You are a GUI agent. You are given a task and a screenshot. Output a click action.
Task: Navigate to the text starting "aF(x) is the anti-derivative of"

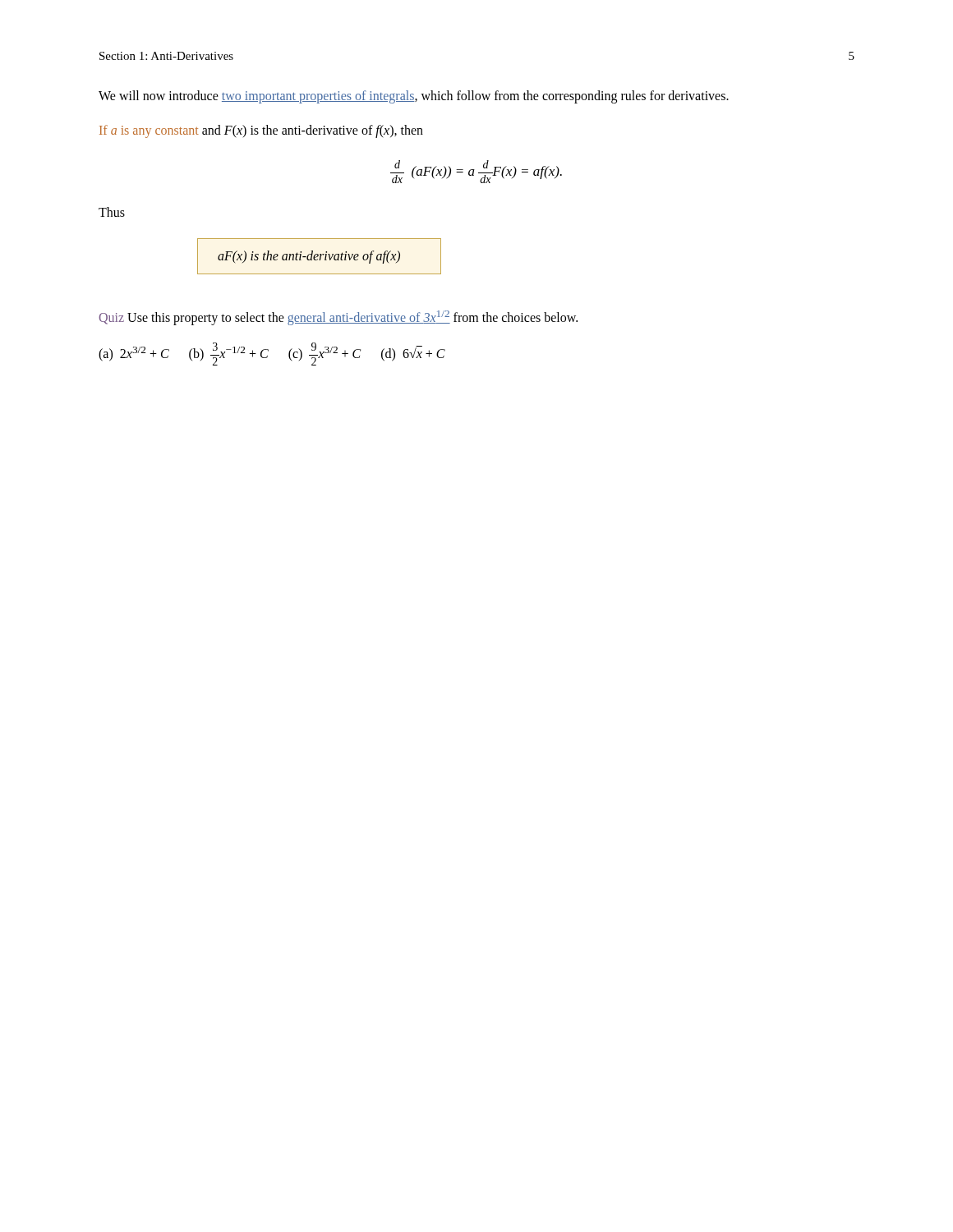(319, 256)
